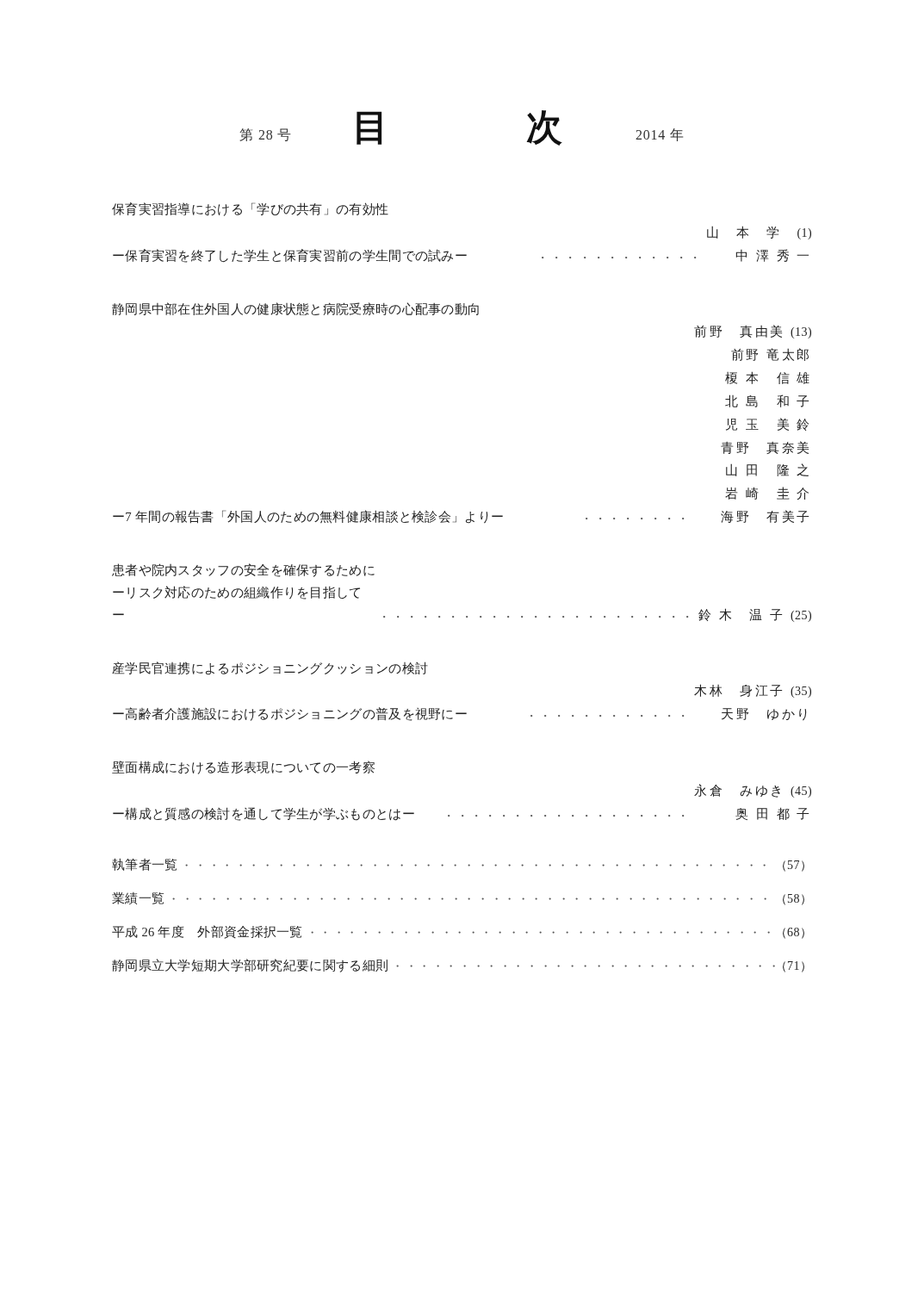Navigate to the element starting "患者や院内スタッフの安全を確保するために ーリスク対応のための組織作りを目指してー ・・・・・・・・・・・・・・・・・・・・・・・ 鈴"
The height and width of the screenshot is (1292, 924).
[x=243, y=570]
